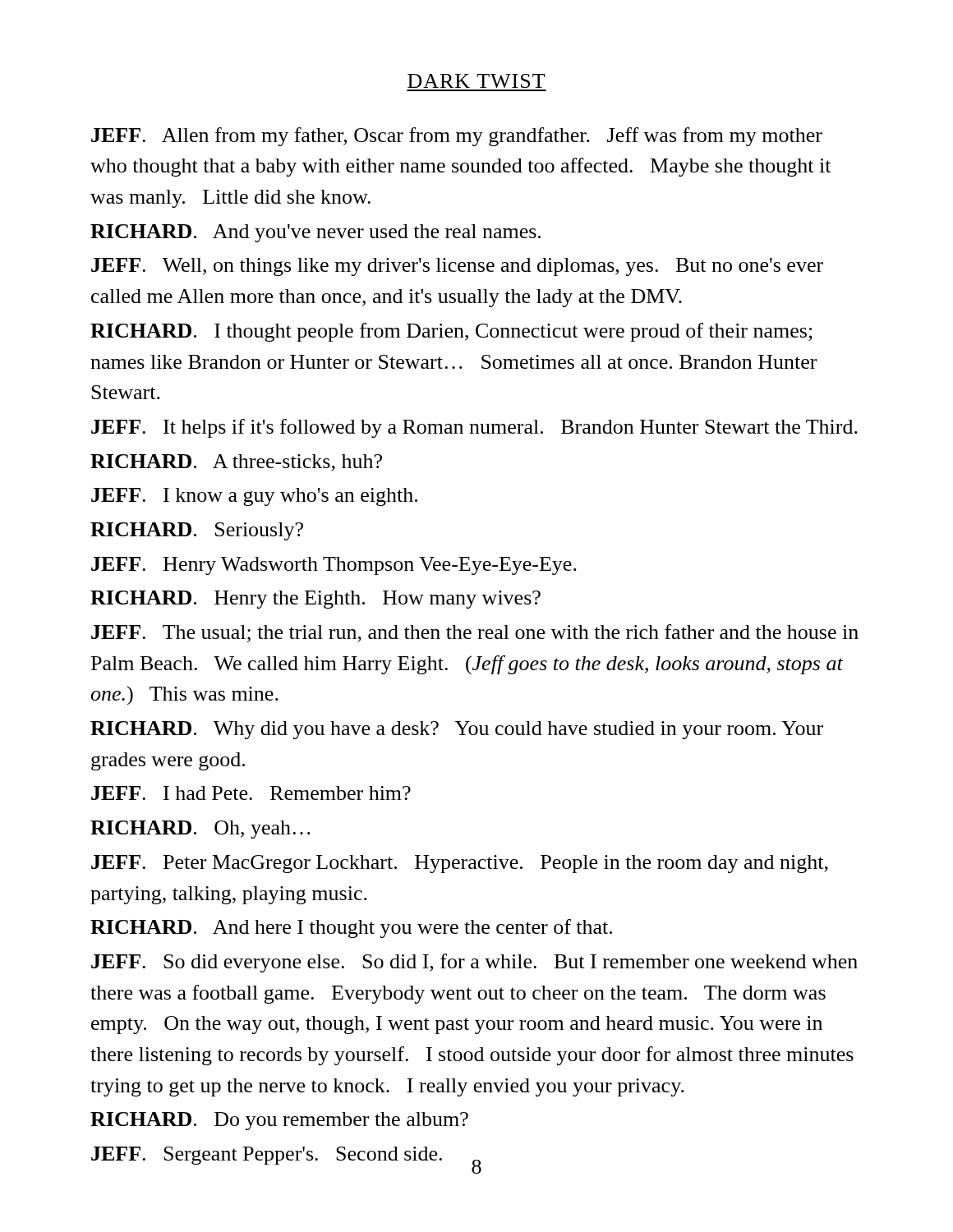Click on the text block that reads "RICHARD. I thought people from Darien, Connecticut"
The width and height of the screenshot is (953, 1232).
(x=454, y=361)
